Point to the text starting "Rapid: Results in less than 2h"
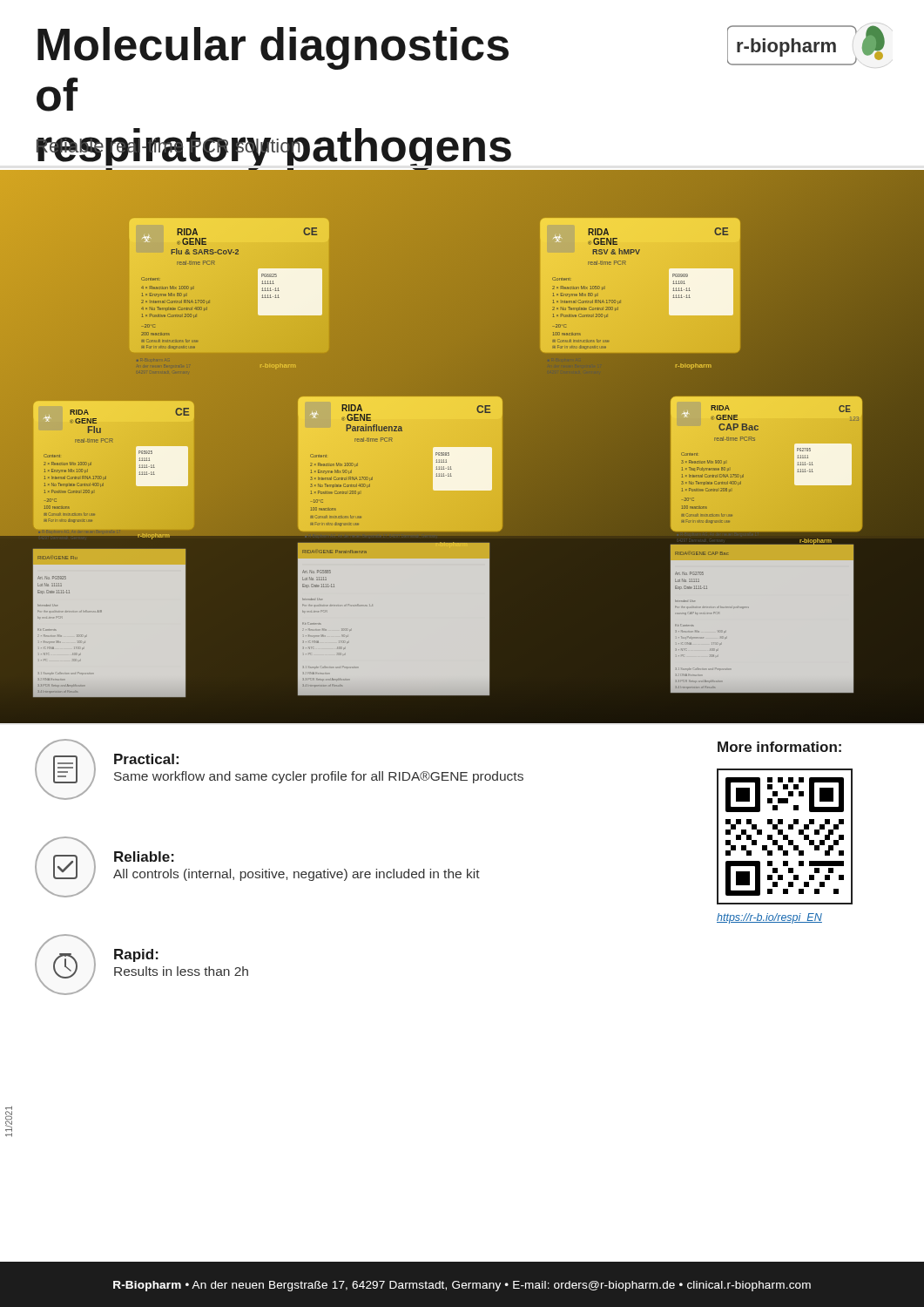Viewport: 924px width, 1307px height. (142, 965)
